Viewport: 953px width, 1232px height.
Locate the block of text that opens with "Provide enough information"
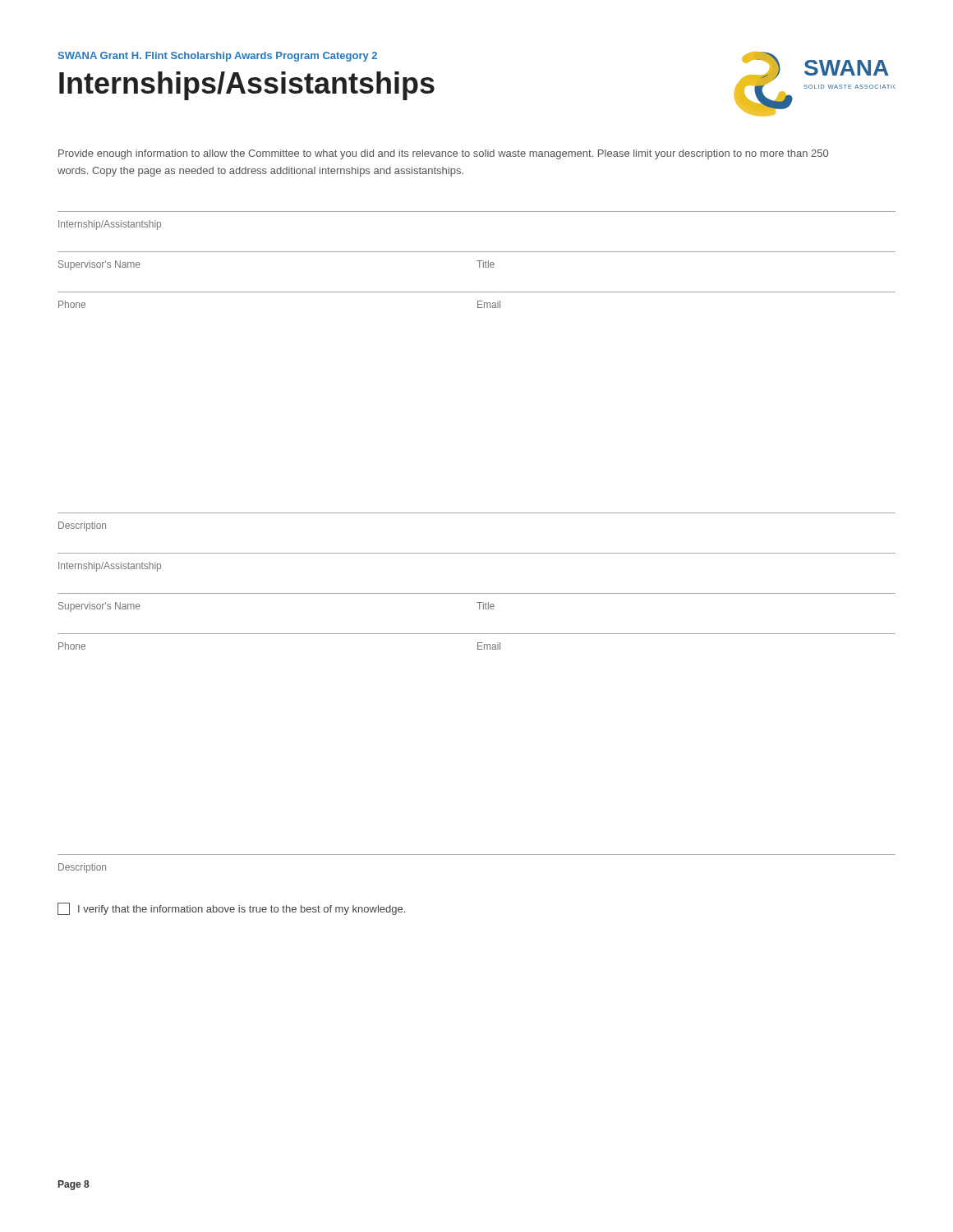tap(443, 162)
